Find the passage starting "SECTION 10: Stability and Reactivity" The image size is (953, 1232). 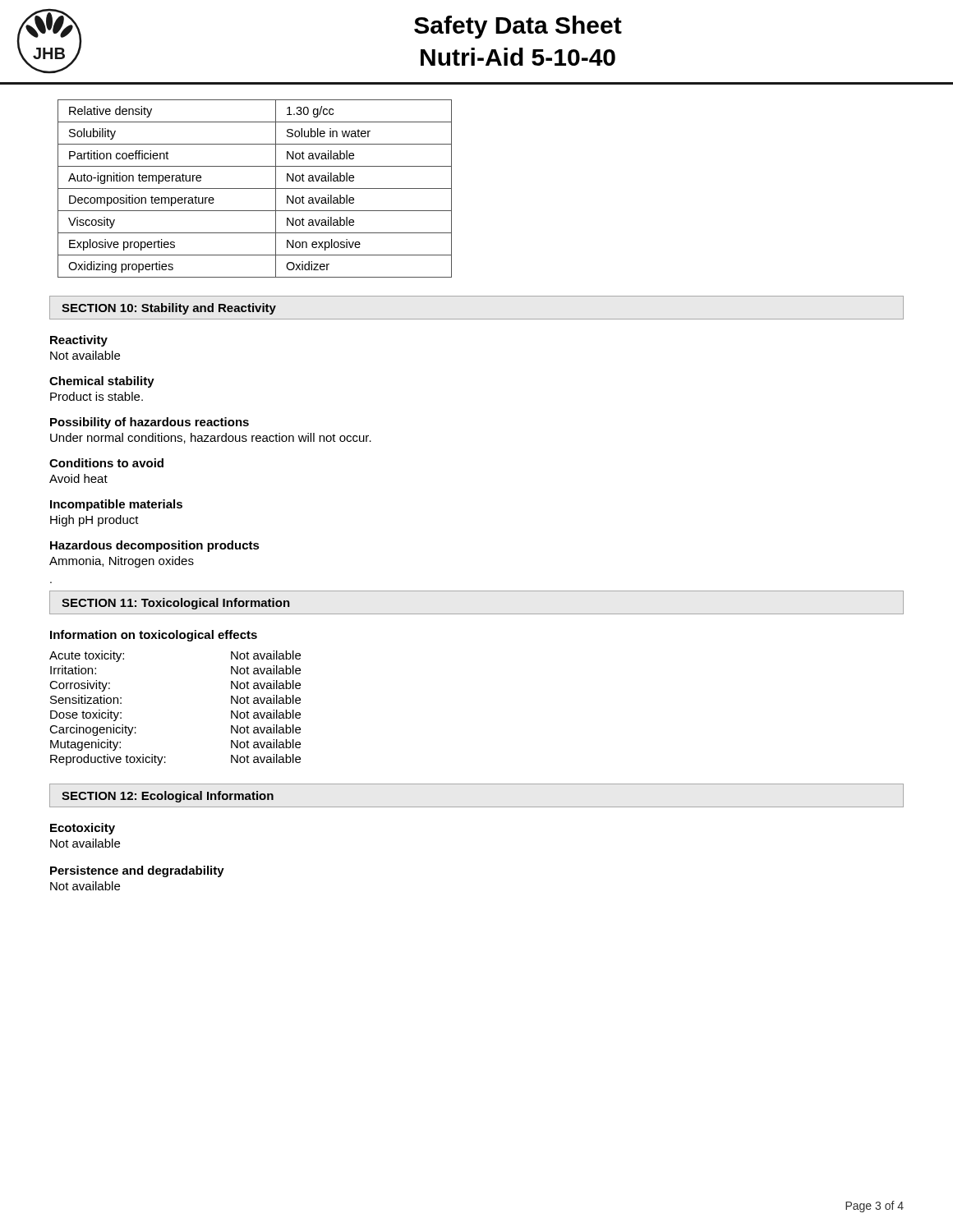pyautogui.click(x=169, y=308)
